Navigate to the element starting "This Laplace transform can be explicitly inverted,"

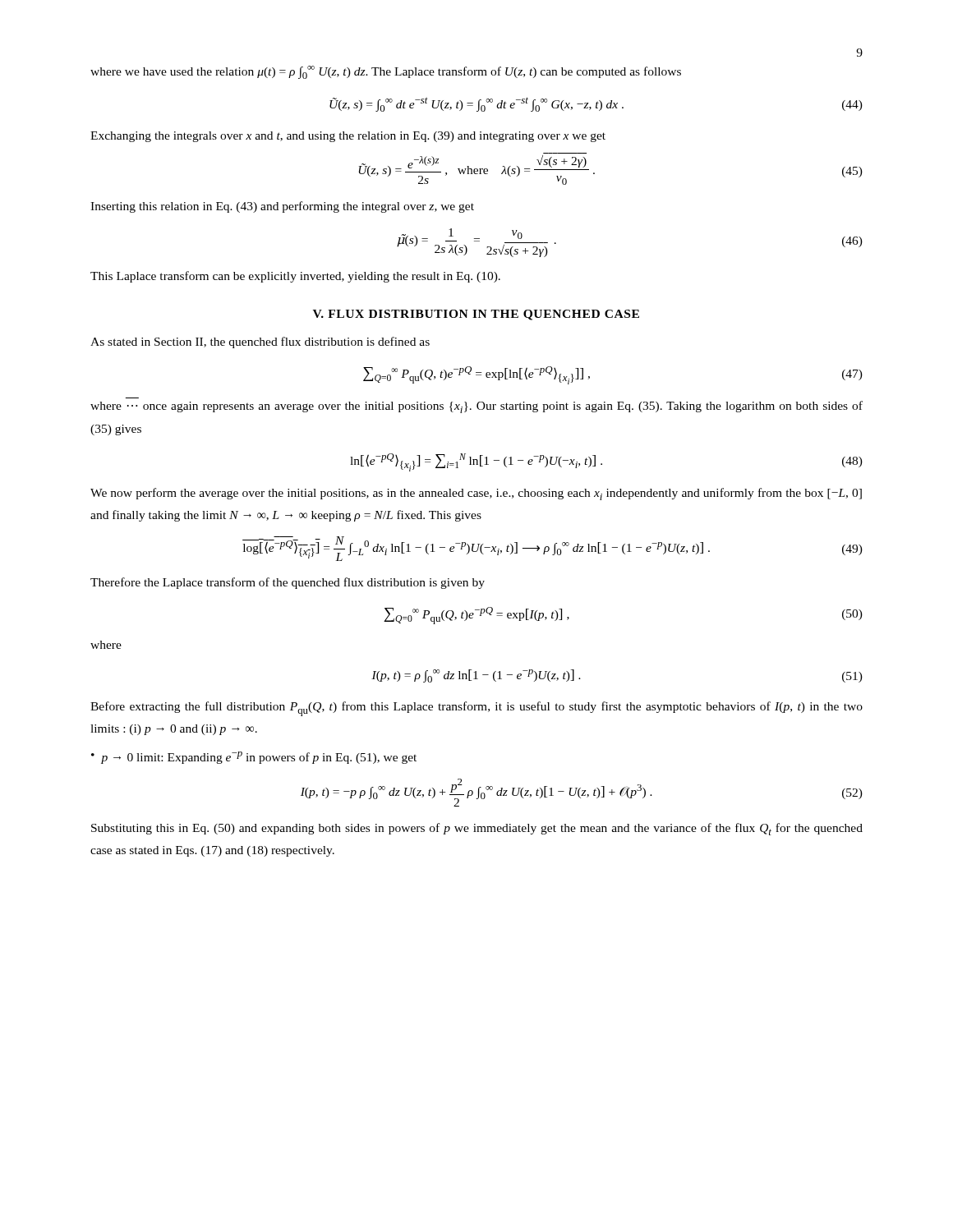coord(476,276)
